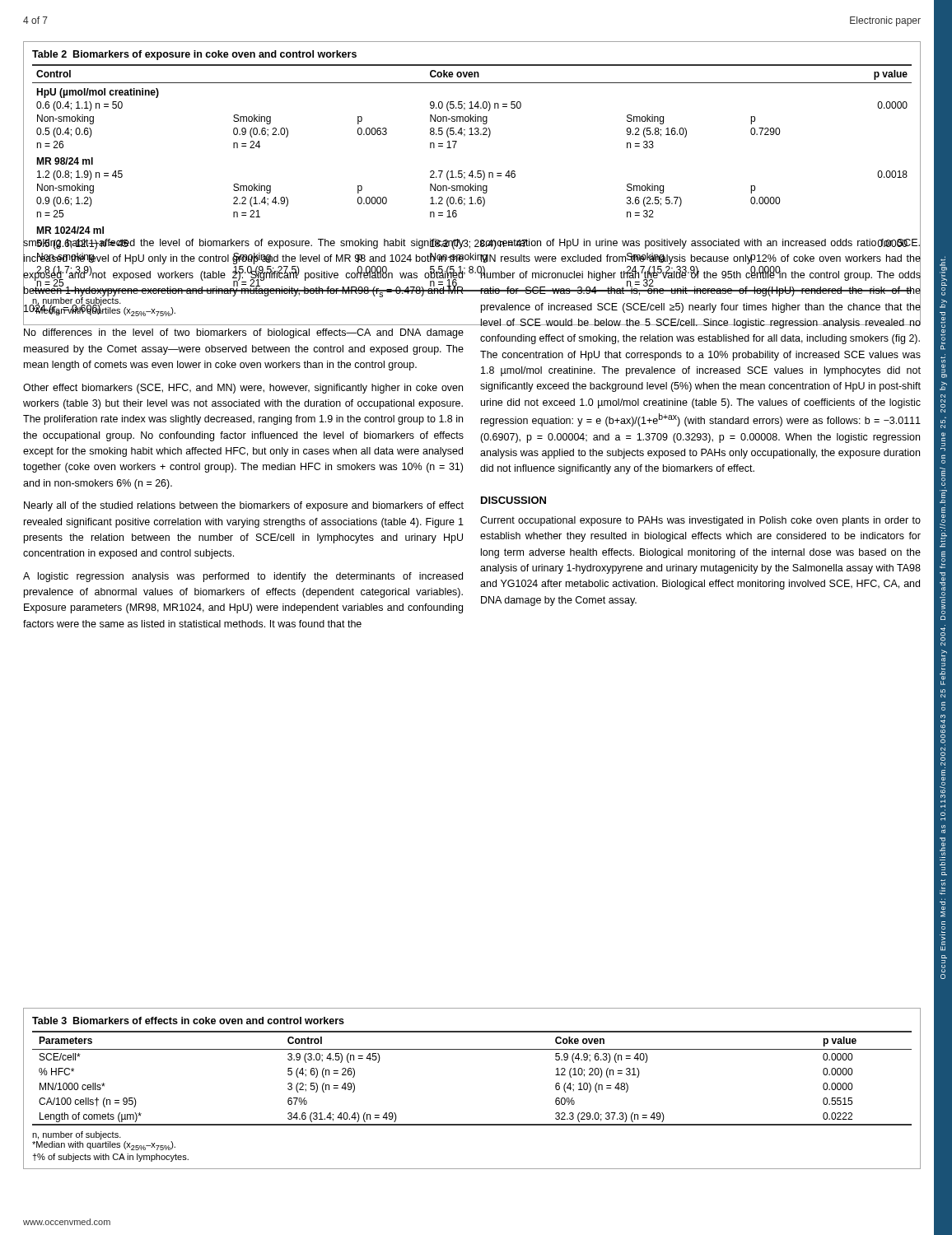Point to the text starting "Nearly all of the"
Image resolution: width=952 pixels, height=1235 pixels.
[x=243, y=530]
